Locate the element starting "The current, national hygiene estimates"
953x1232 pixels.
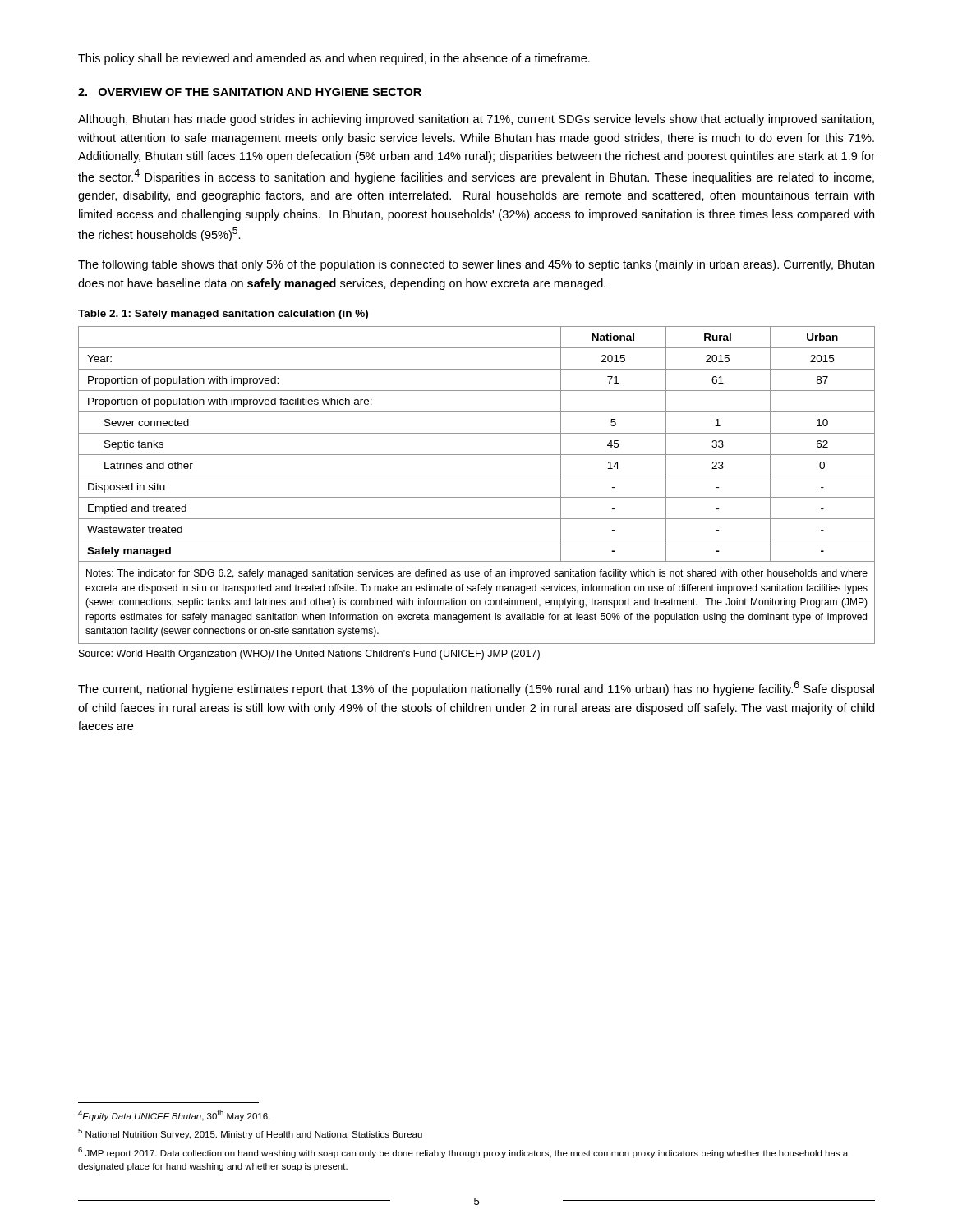coord(476,706)
